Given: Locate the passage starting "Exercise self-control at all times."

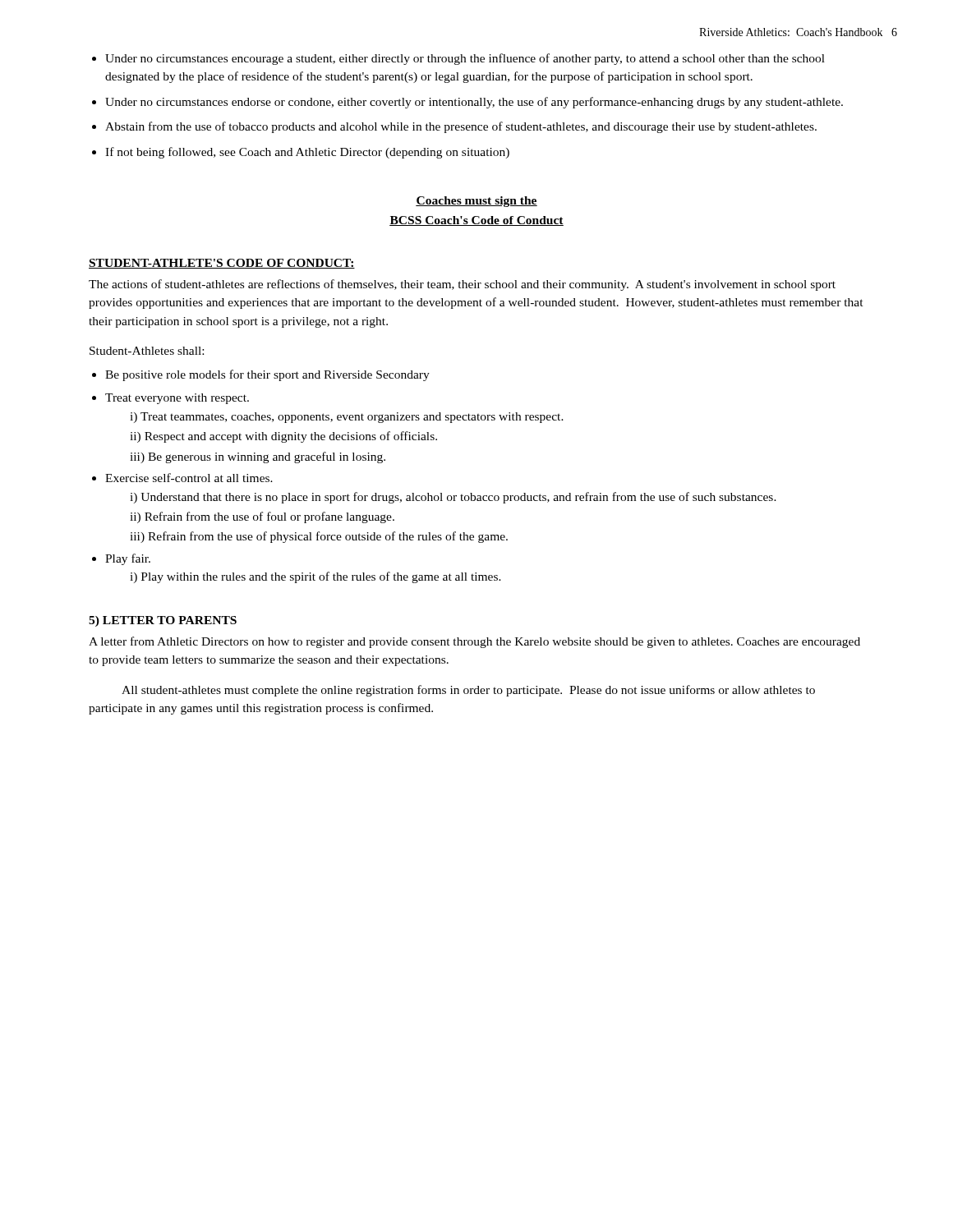Looking at the screenshot, I should pos(485,508).
